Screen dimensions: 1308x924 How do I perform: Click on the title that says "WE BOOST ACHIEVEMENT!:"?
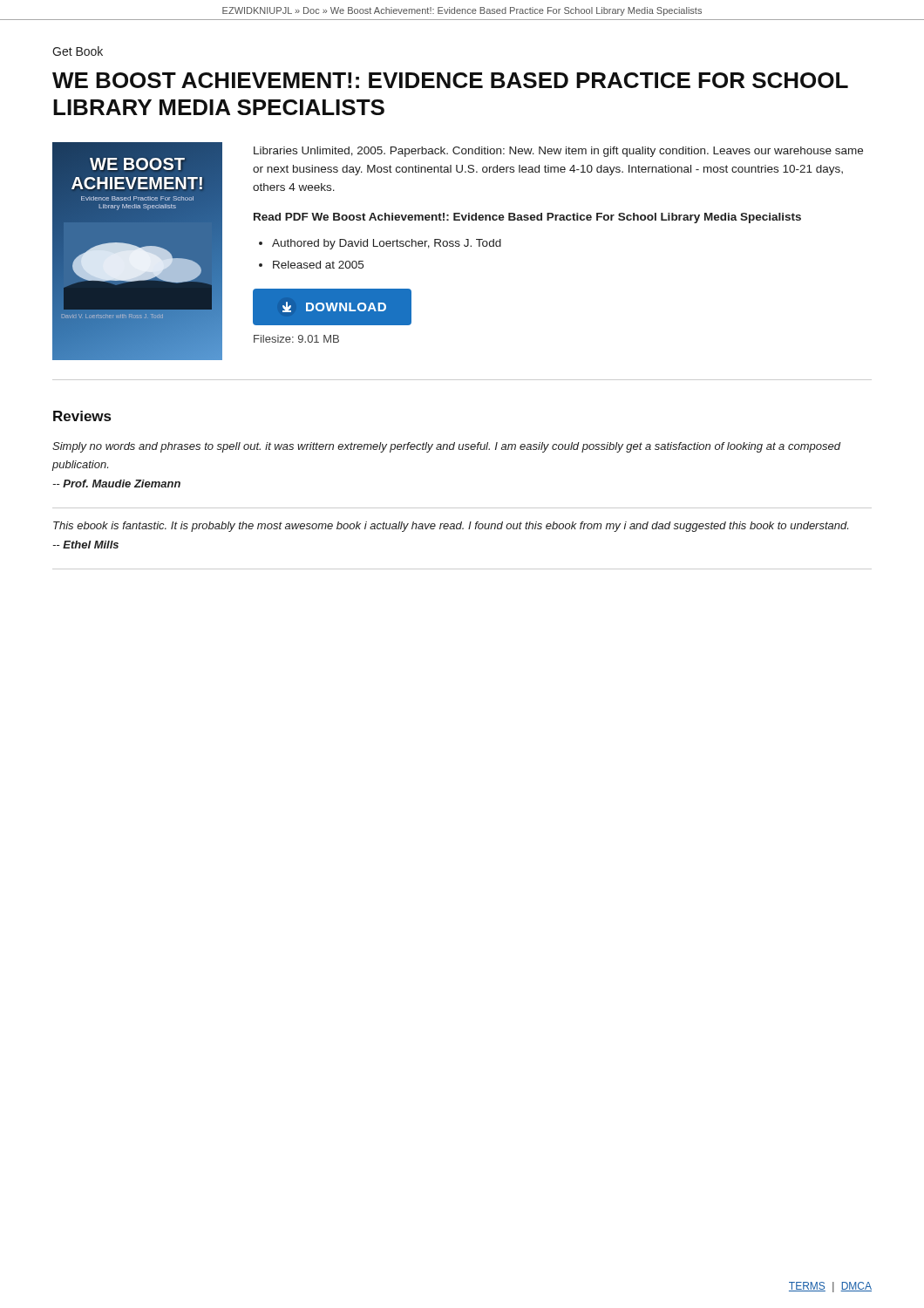tap(450, 94)
